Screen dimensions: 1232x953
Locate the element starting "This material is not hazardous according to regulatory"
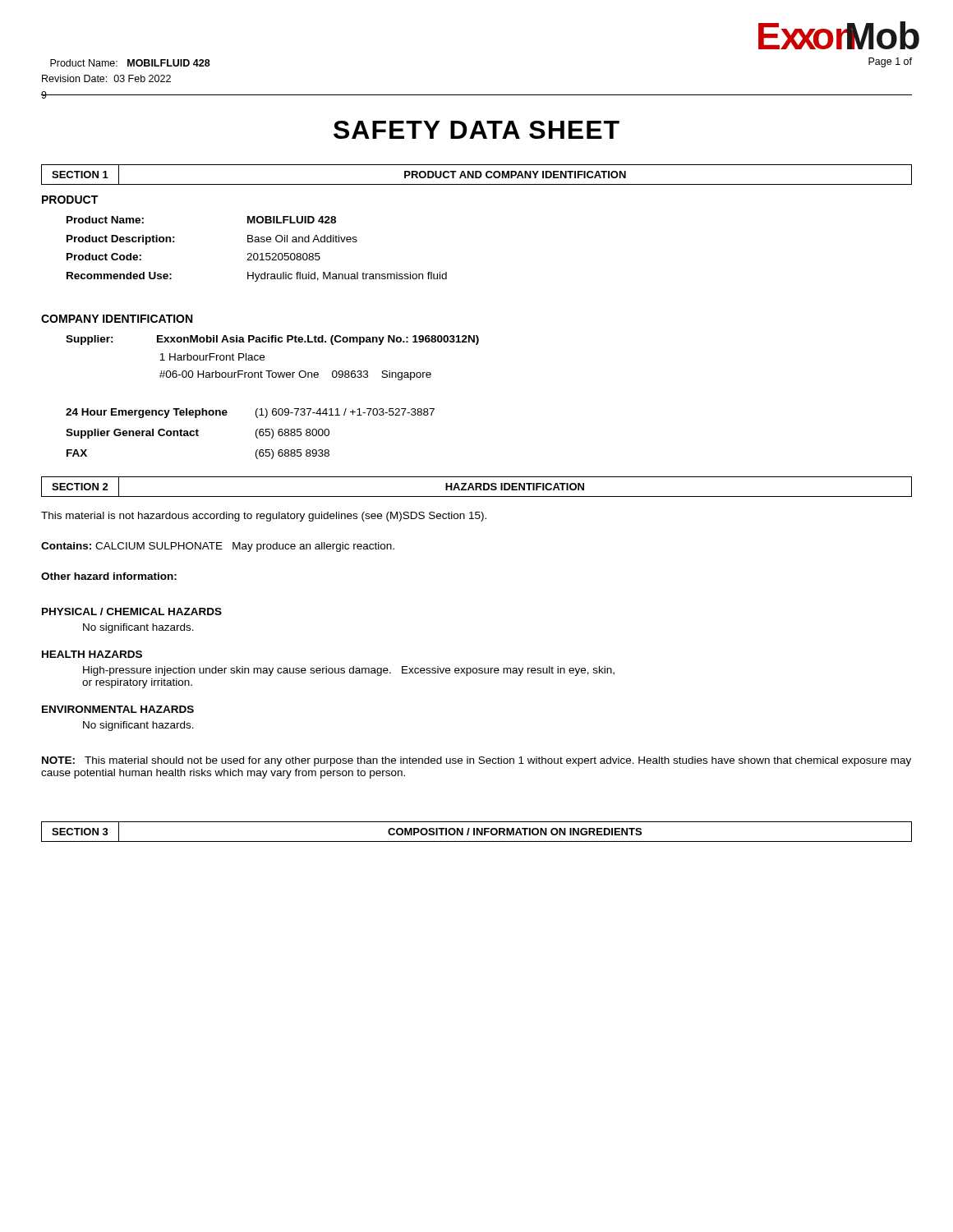pyautogui.click(x=264, y=515)
